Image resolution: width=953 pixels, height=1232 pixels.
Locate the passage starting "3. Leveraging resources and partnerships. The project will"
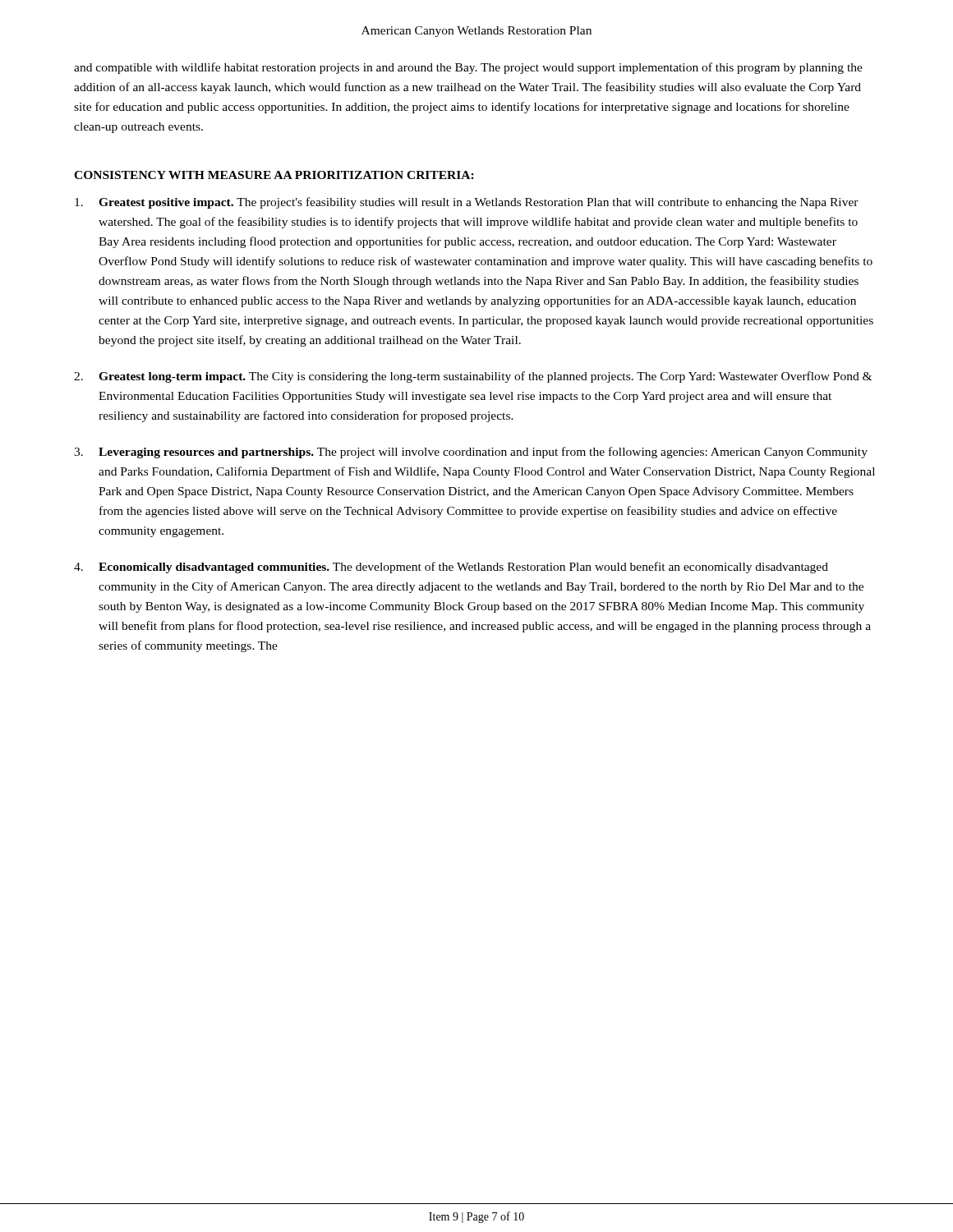coord(476,491)
